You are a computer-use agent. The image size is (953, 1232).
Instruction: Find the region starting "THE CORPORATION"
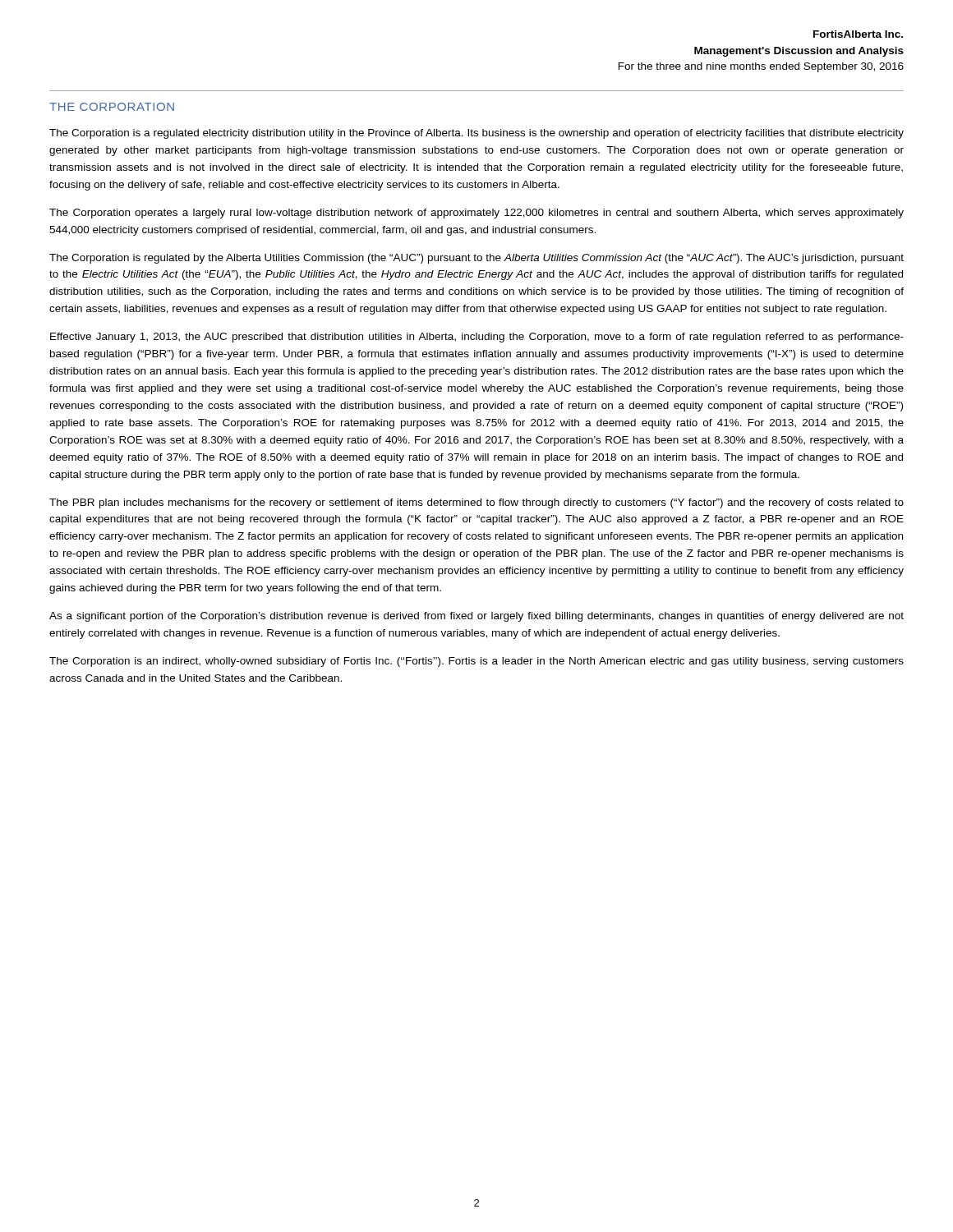[x=112, y=107]
